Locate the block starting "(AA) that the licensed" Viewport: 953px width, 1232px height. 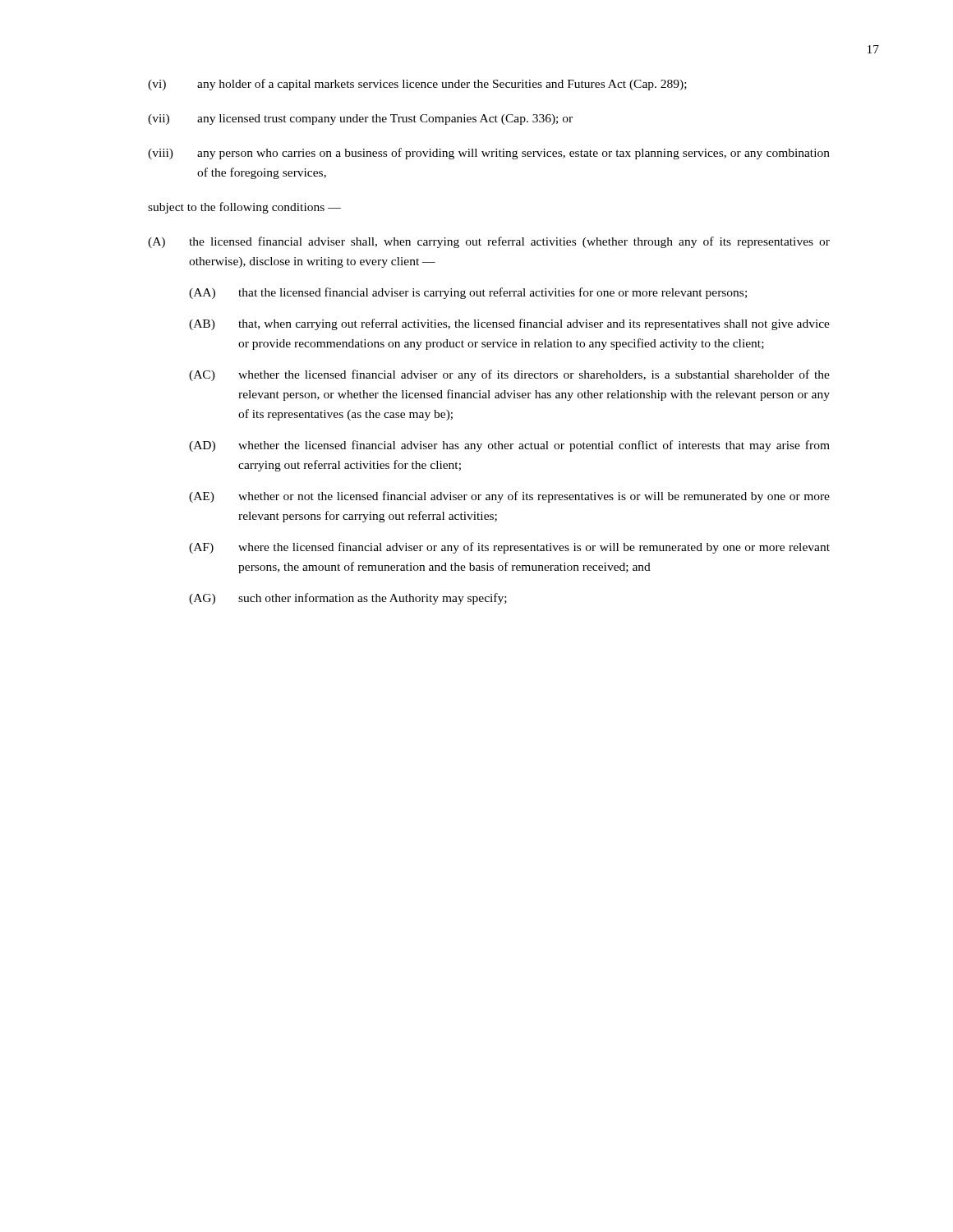(x=509, y=292)
